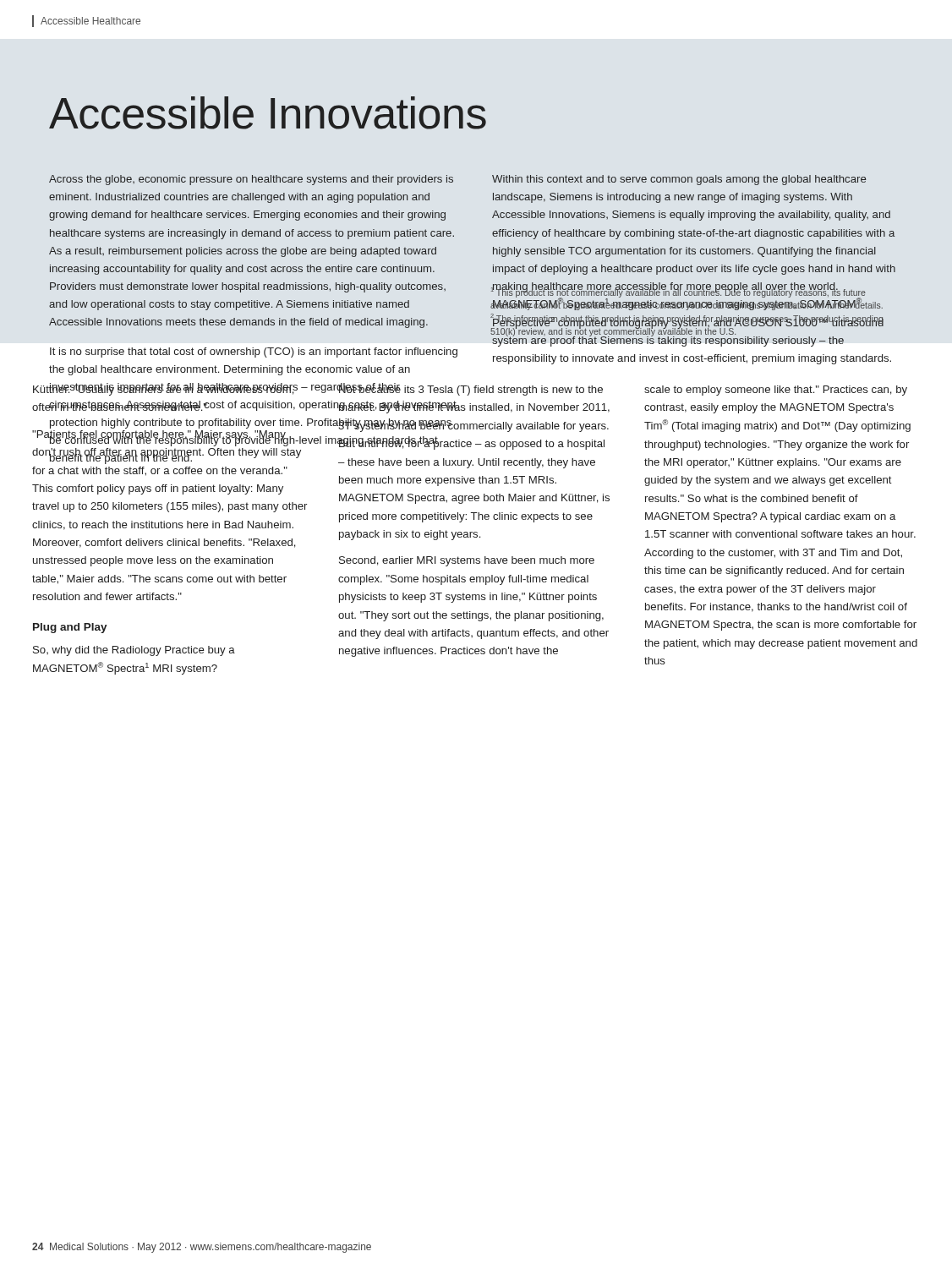Find the text block starting "Within this context and to serve common goals"
Viewport: 952px width, 1268px height.
[x=698, y=269]
